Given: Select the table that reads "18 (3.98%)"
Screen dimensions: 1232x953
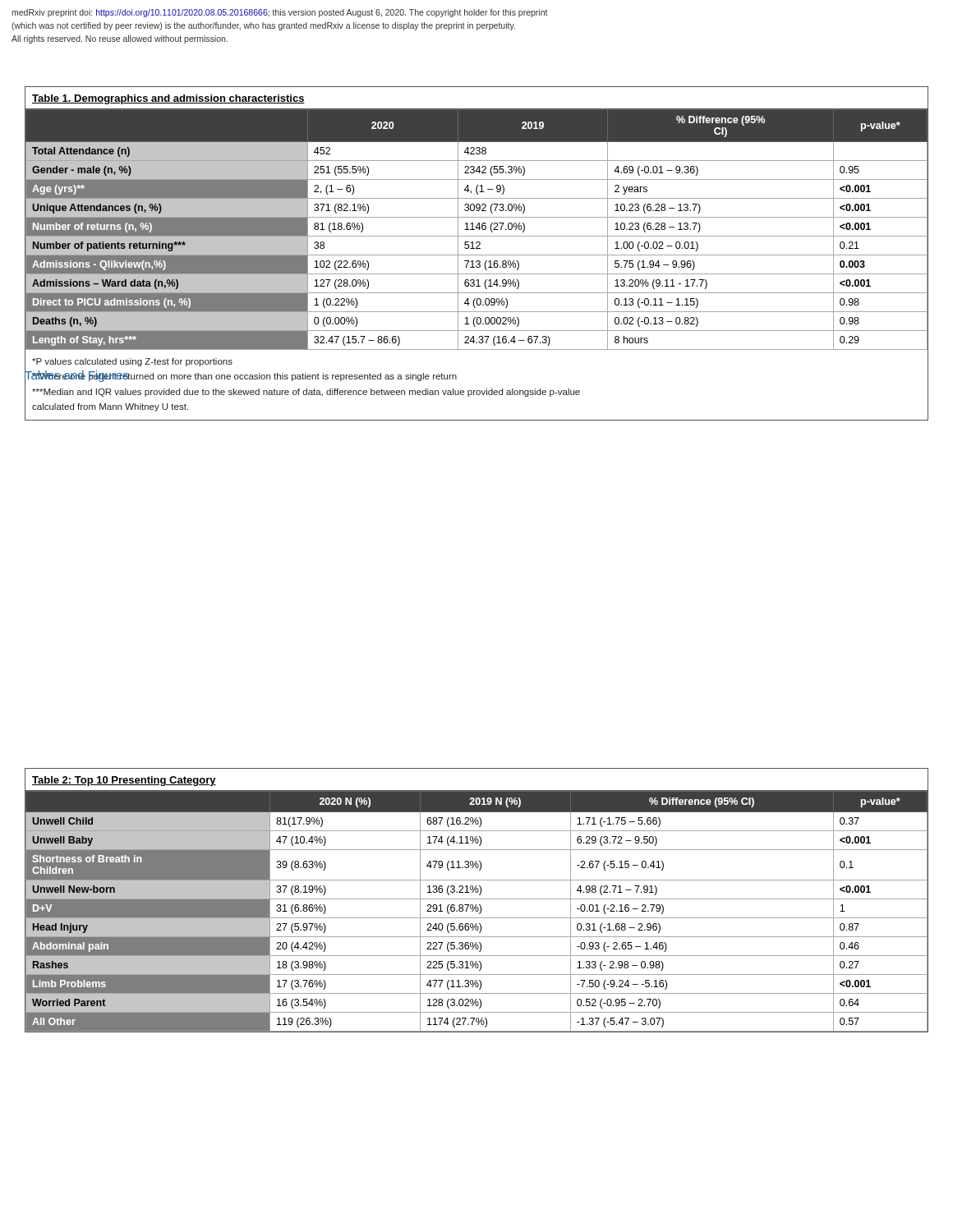Looking at the screenshot, I should click(x=476, y=900).
